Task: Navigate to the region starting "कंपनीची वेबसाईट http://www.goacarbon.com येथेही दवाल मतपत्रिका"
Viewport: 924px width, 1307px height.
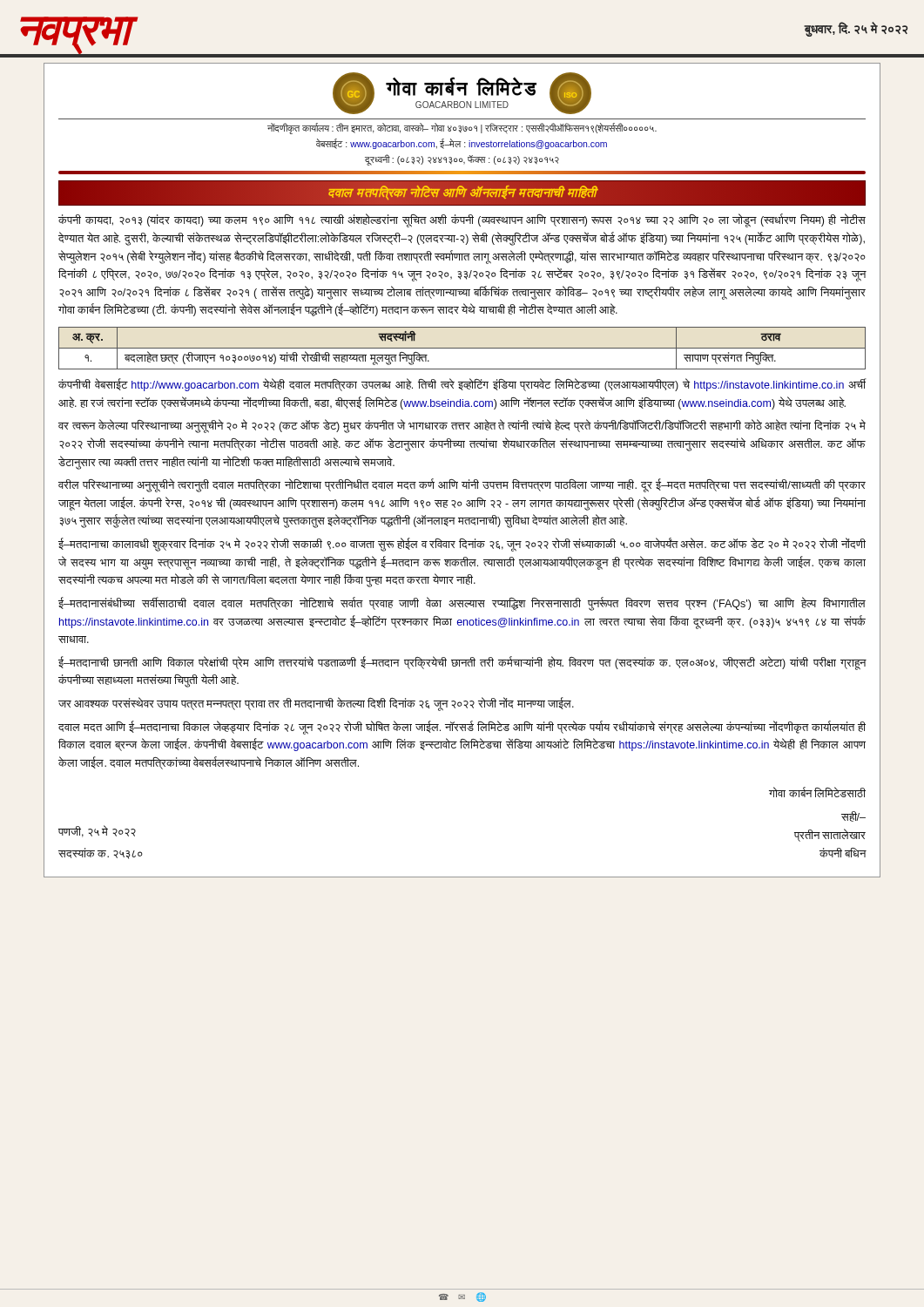Action: [x=462, y=394]
